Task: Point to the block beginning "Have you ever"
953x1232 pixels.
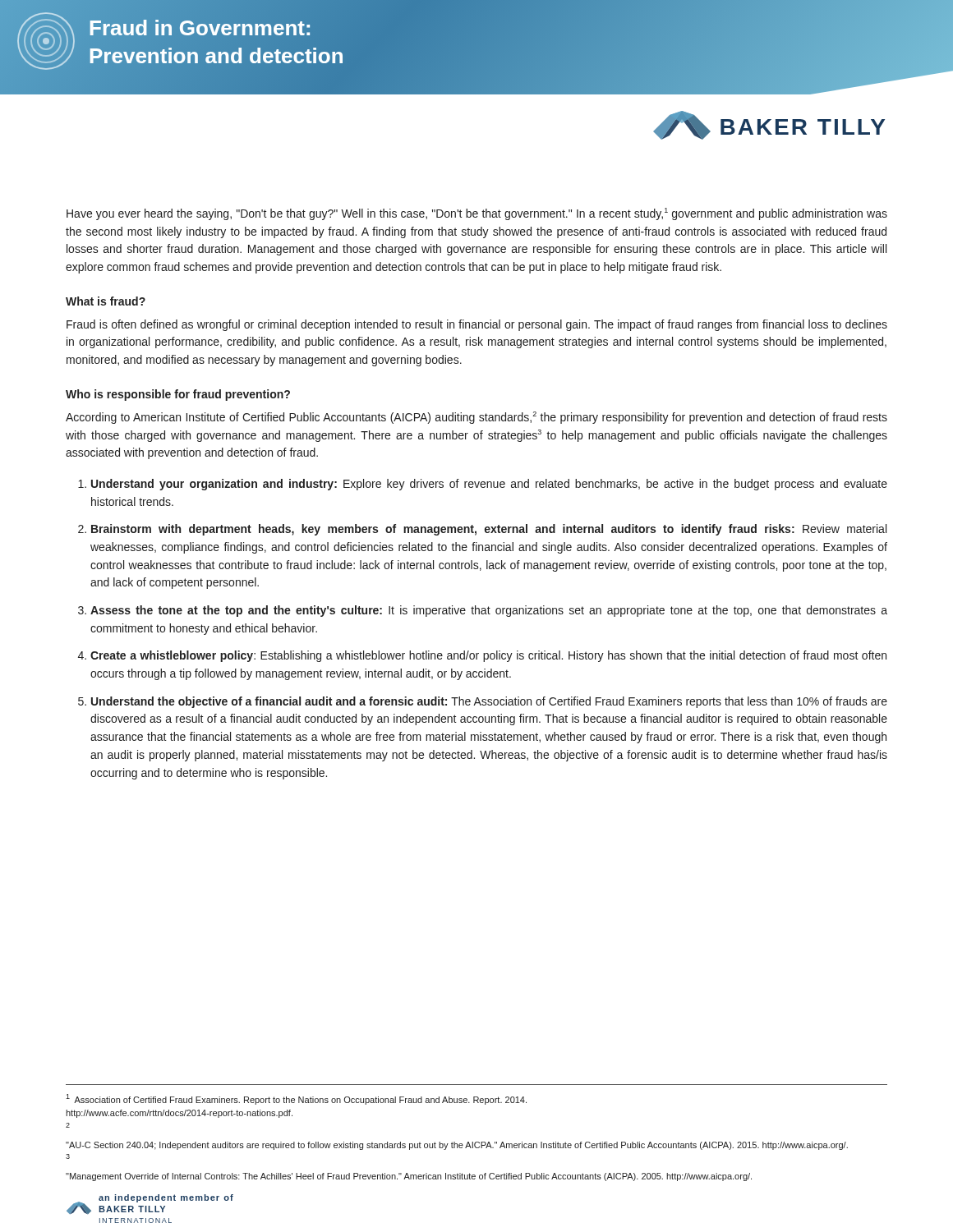Action: click(476, 241)
